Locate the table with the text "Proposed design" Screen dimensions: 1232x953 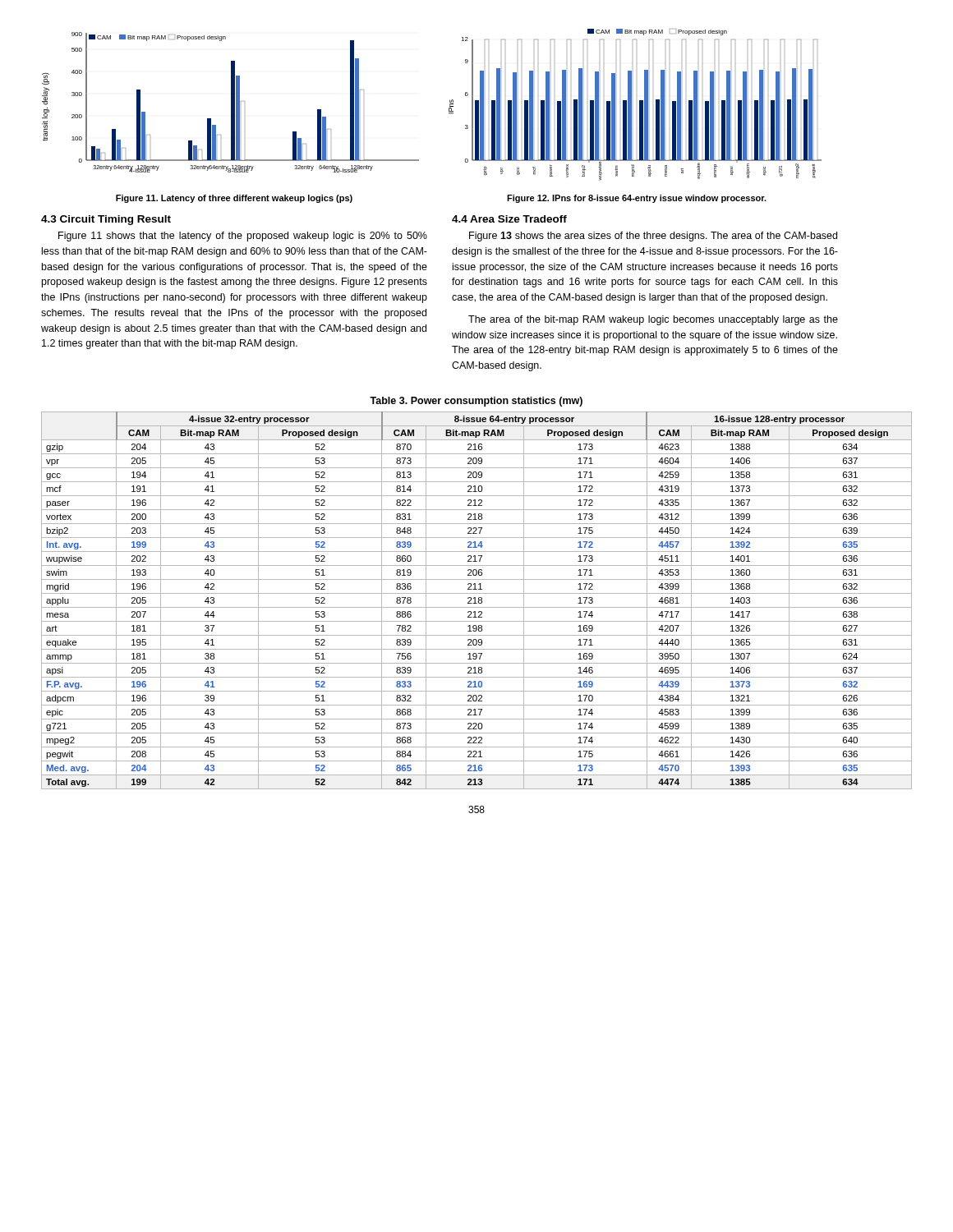476,600
